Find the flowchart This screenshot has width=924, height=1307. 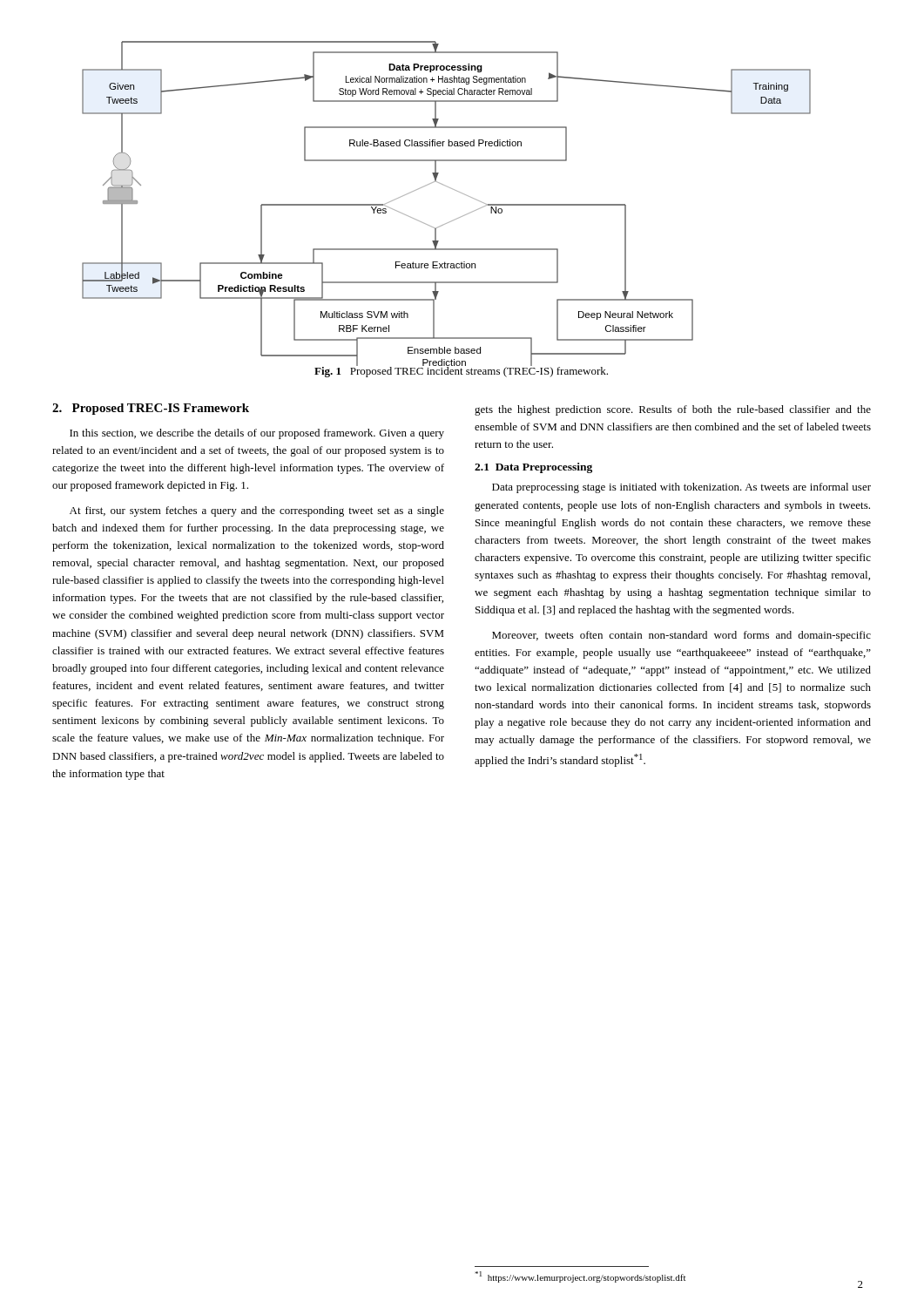coord(462,198)
